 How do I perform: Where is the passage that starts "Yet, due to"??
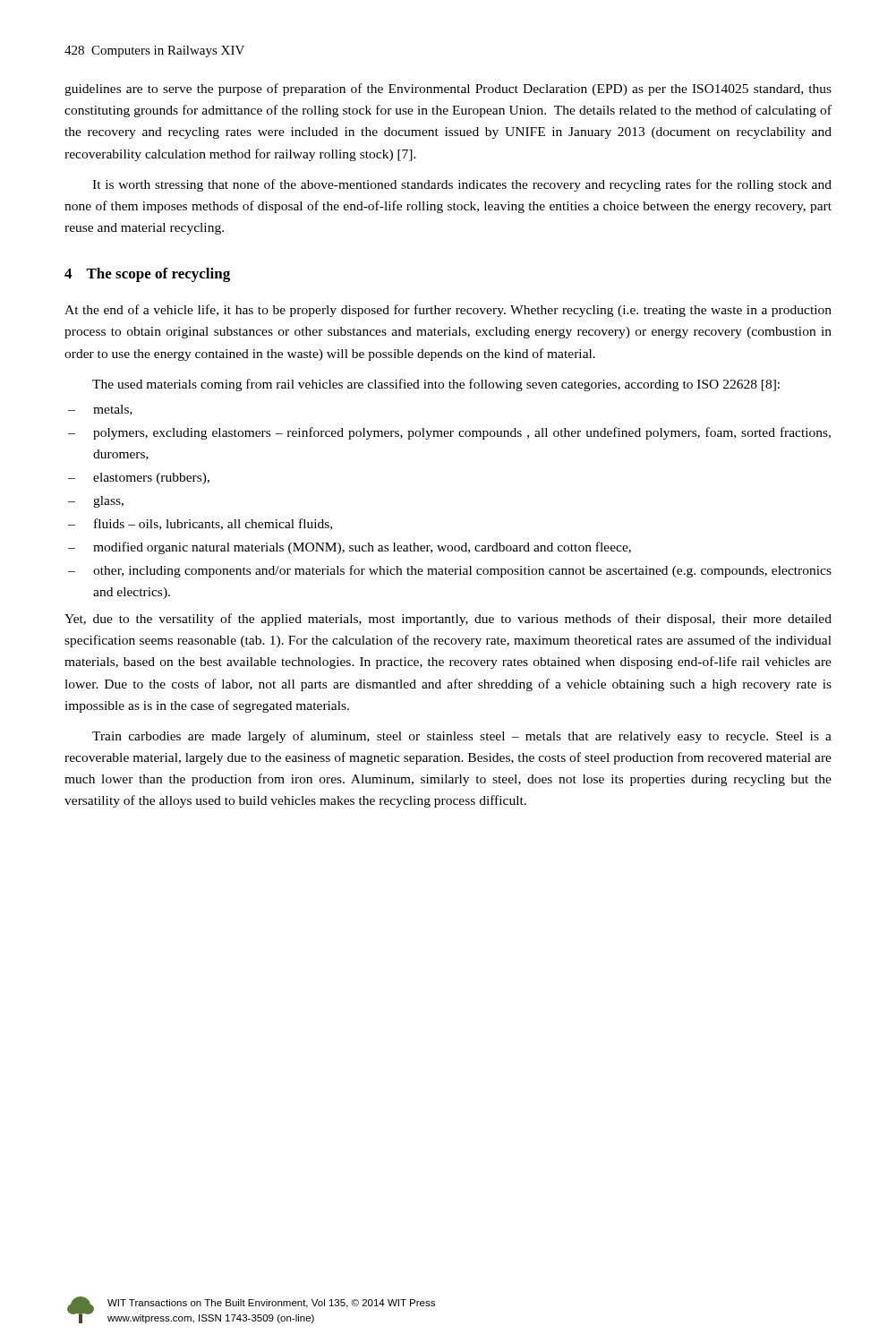point(448,662)
